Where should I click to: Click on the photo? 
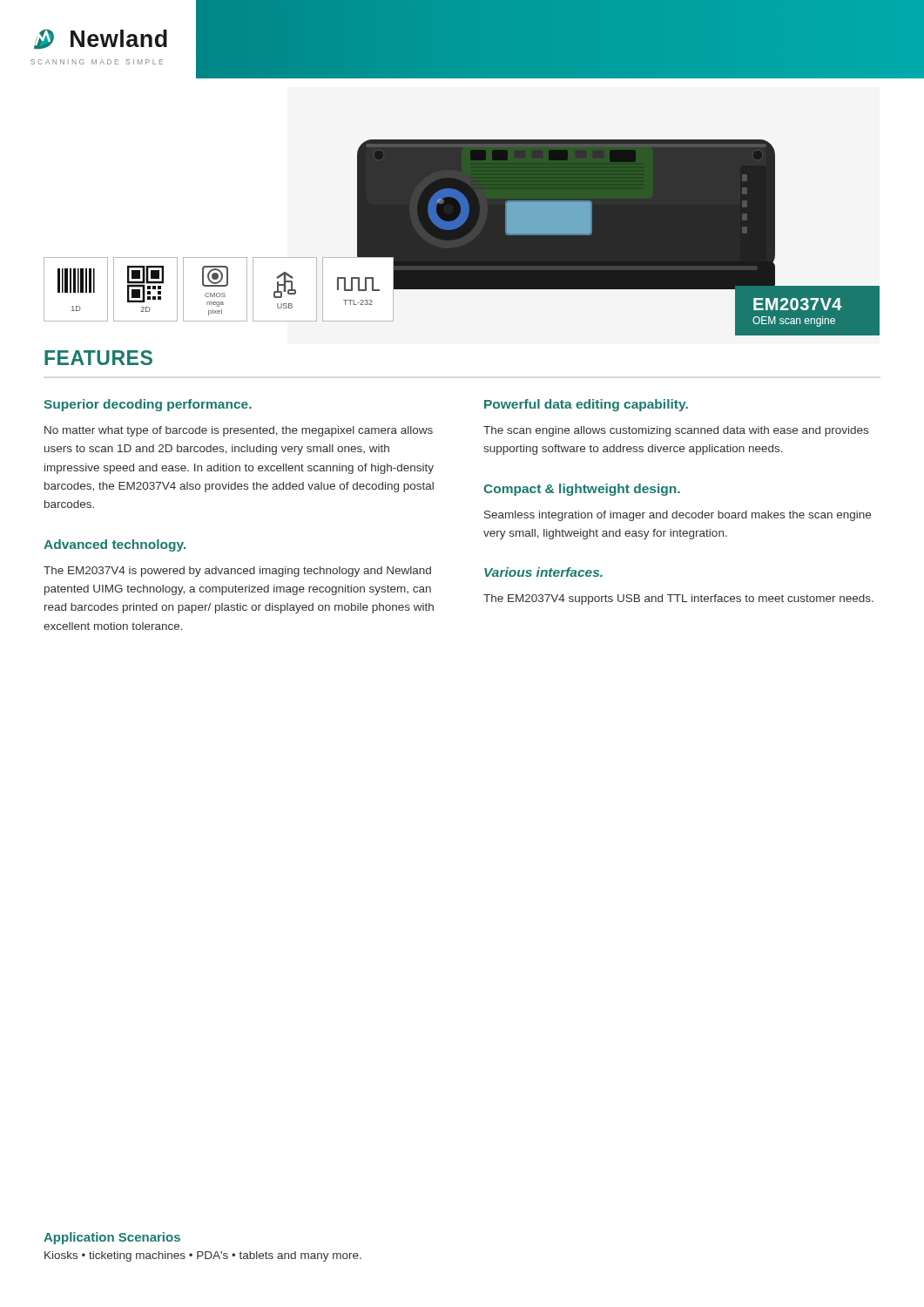pos(583,216)
